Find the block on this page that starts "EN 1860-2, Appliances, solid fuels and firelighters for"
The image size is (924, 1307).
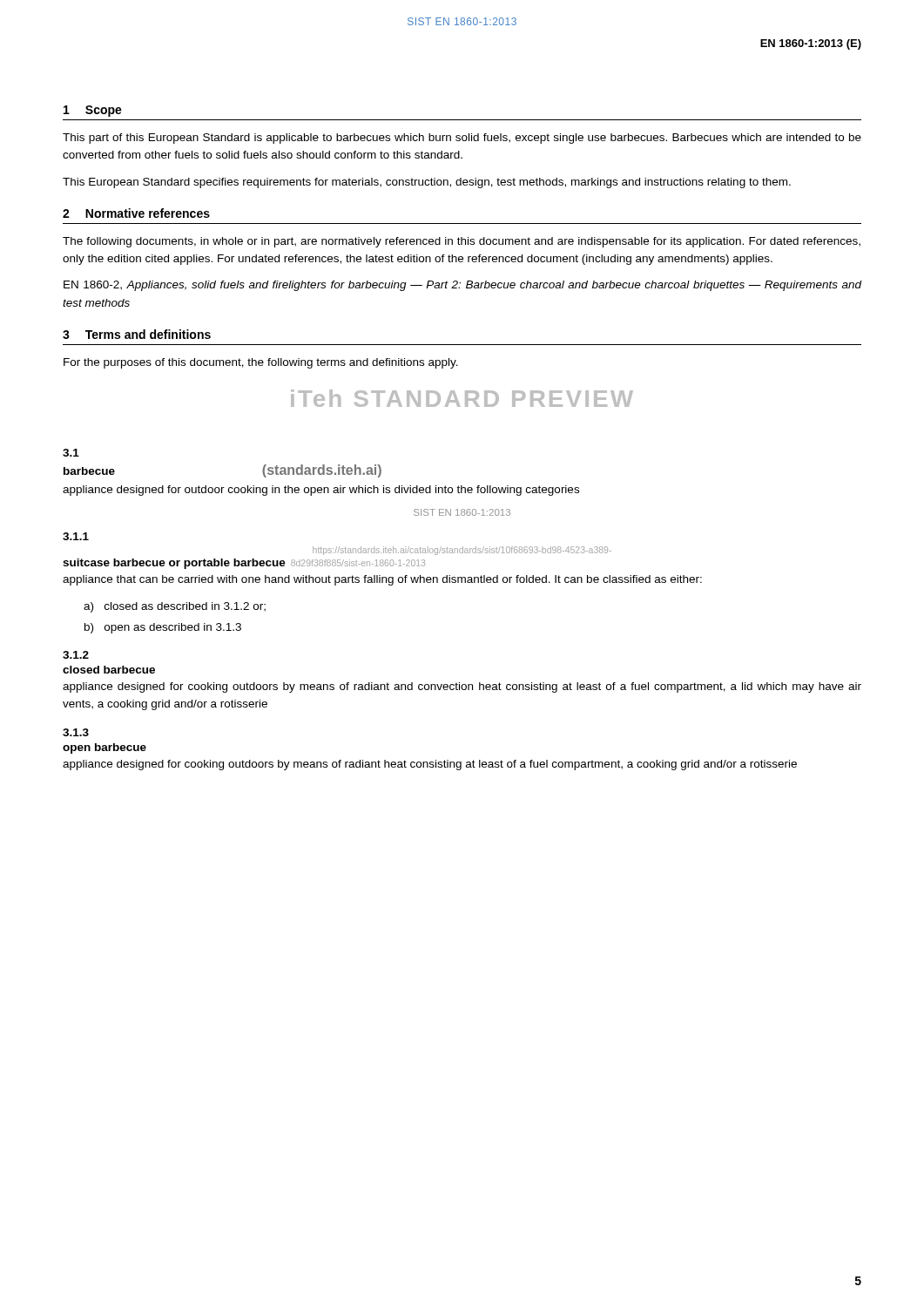click(462, 294)
